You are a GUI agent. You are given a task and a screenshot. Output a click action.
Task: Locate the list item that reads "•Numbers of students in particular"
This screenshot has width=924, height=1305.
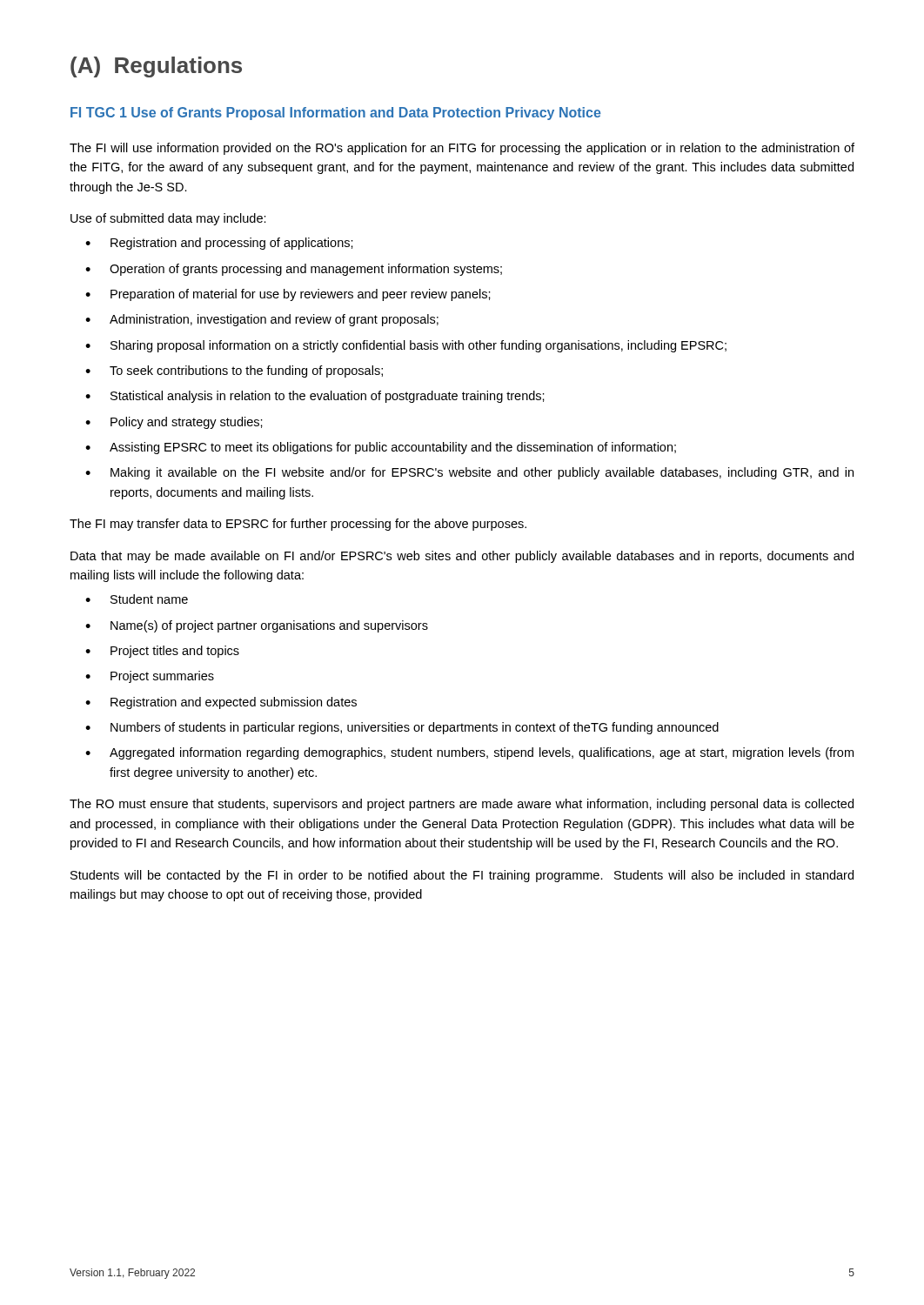[470, 728]
